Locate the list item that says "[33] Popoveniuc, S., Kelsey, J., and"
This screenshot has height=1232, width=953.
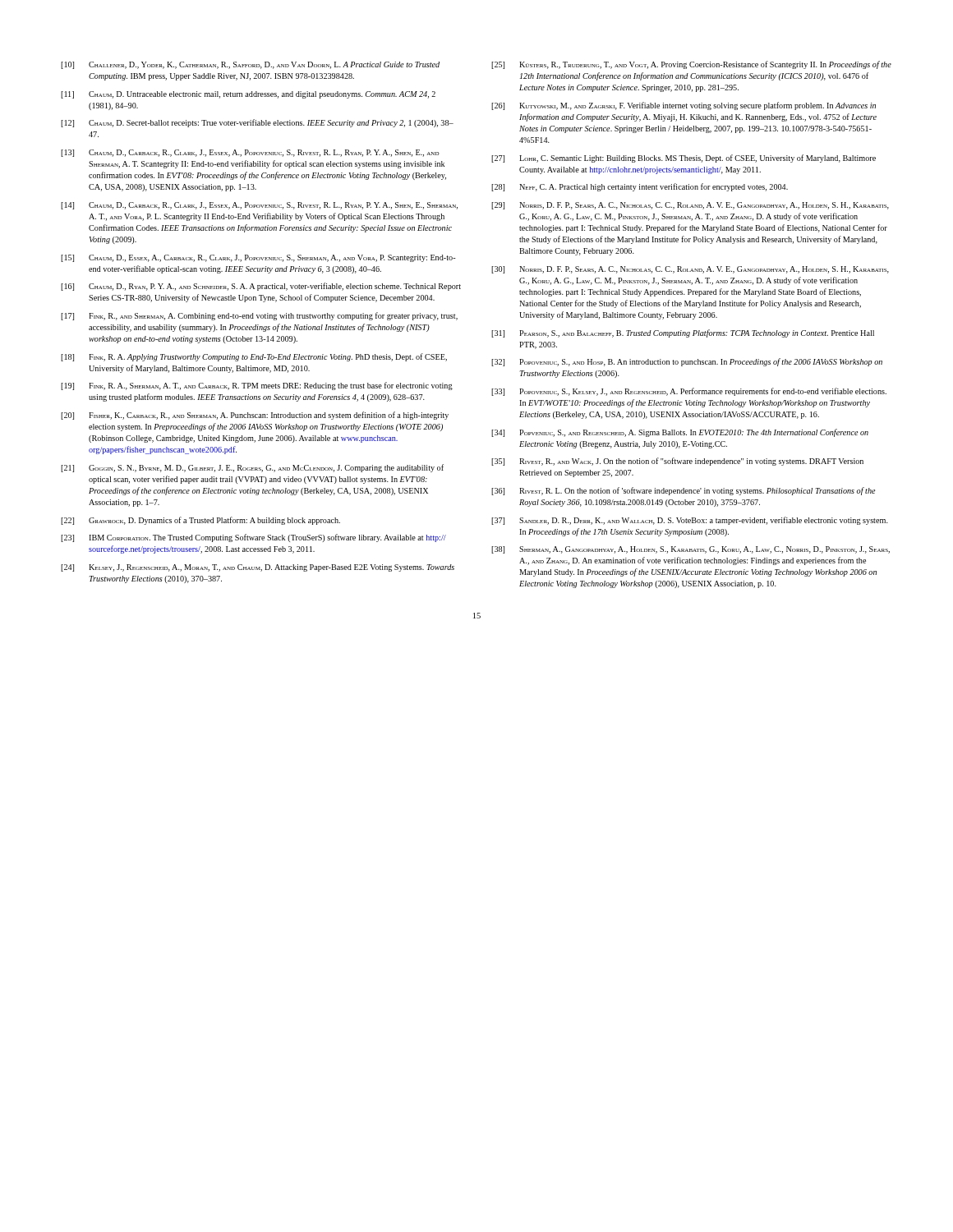[692, 403]
